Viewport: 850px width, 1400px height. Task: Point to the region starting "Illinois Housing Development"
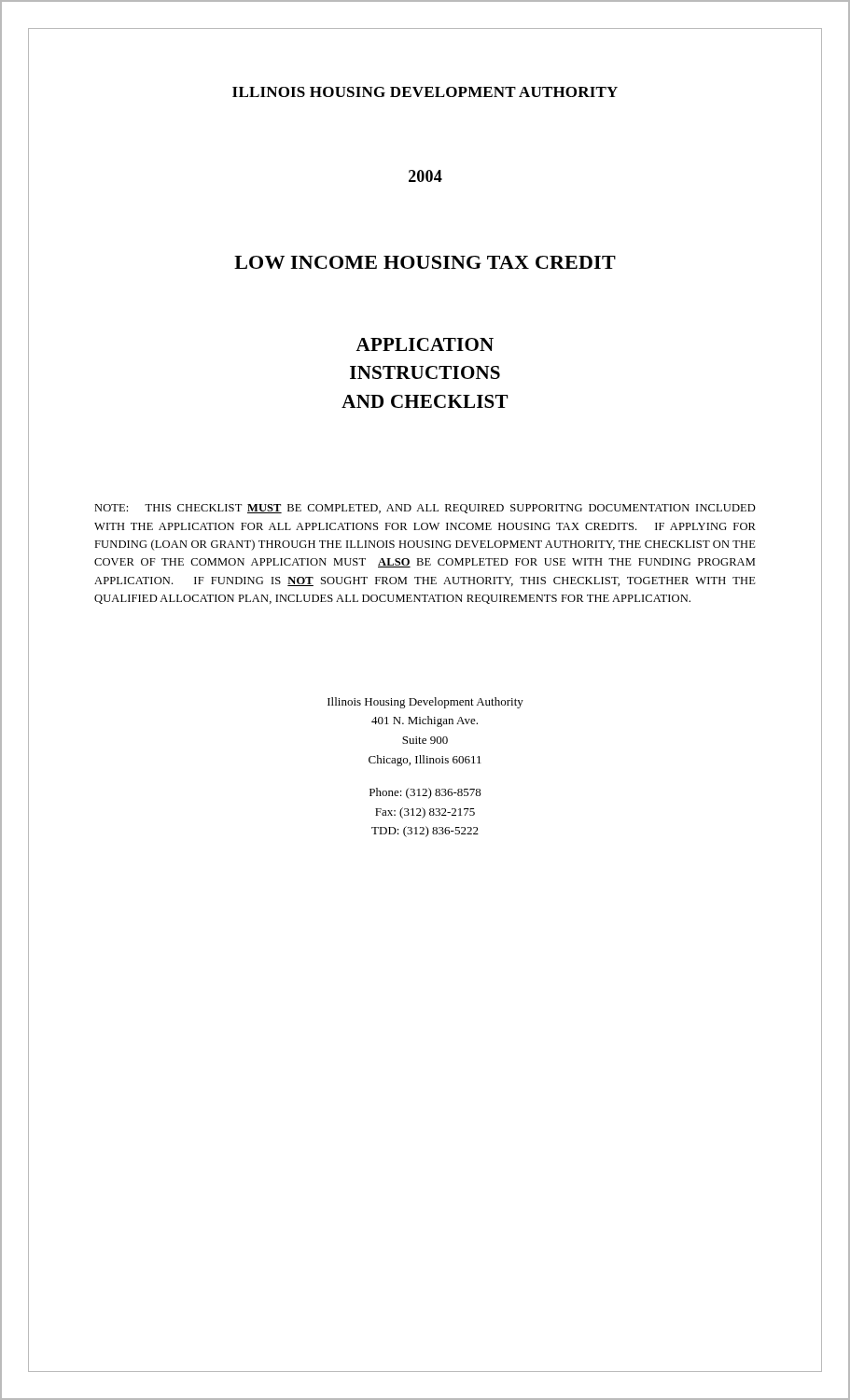point(425,730)
